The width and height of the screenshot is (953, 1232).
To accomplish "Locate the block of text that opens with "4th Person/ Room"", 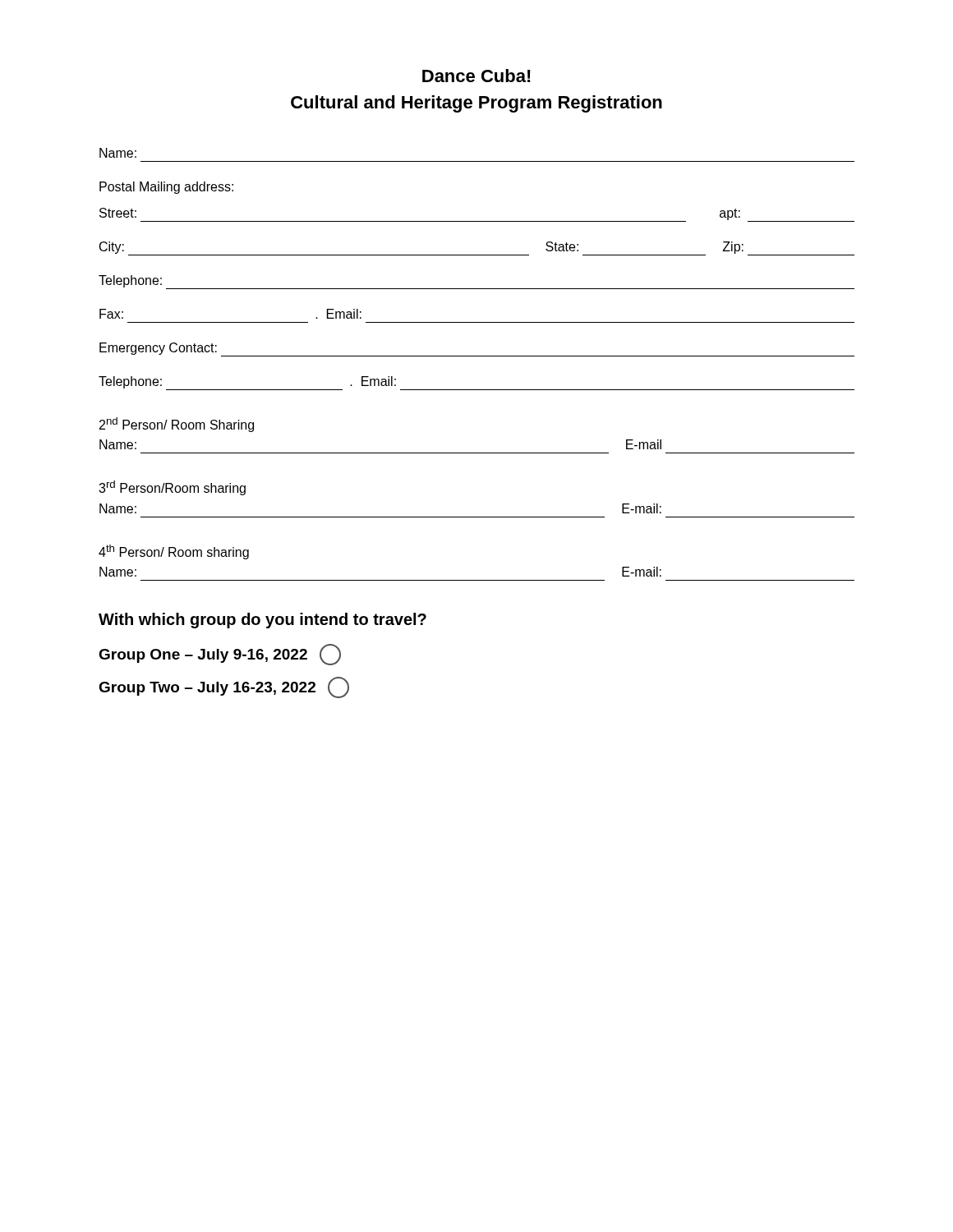I will pos(174,551).
